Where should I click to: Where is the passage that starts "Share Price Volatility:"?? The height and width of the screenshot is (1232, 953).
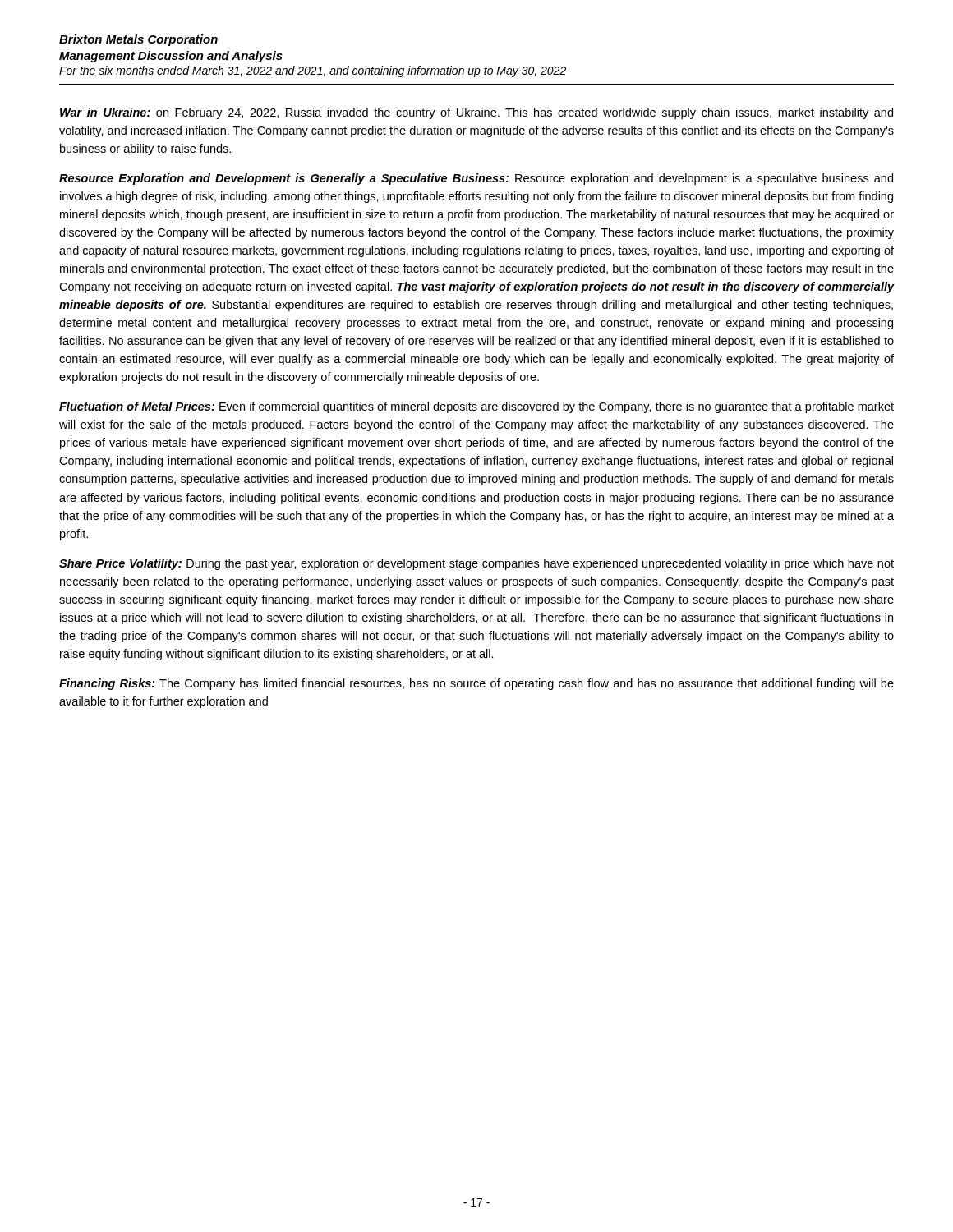coord(476,608)
